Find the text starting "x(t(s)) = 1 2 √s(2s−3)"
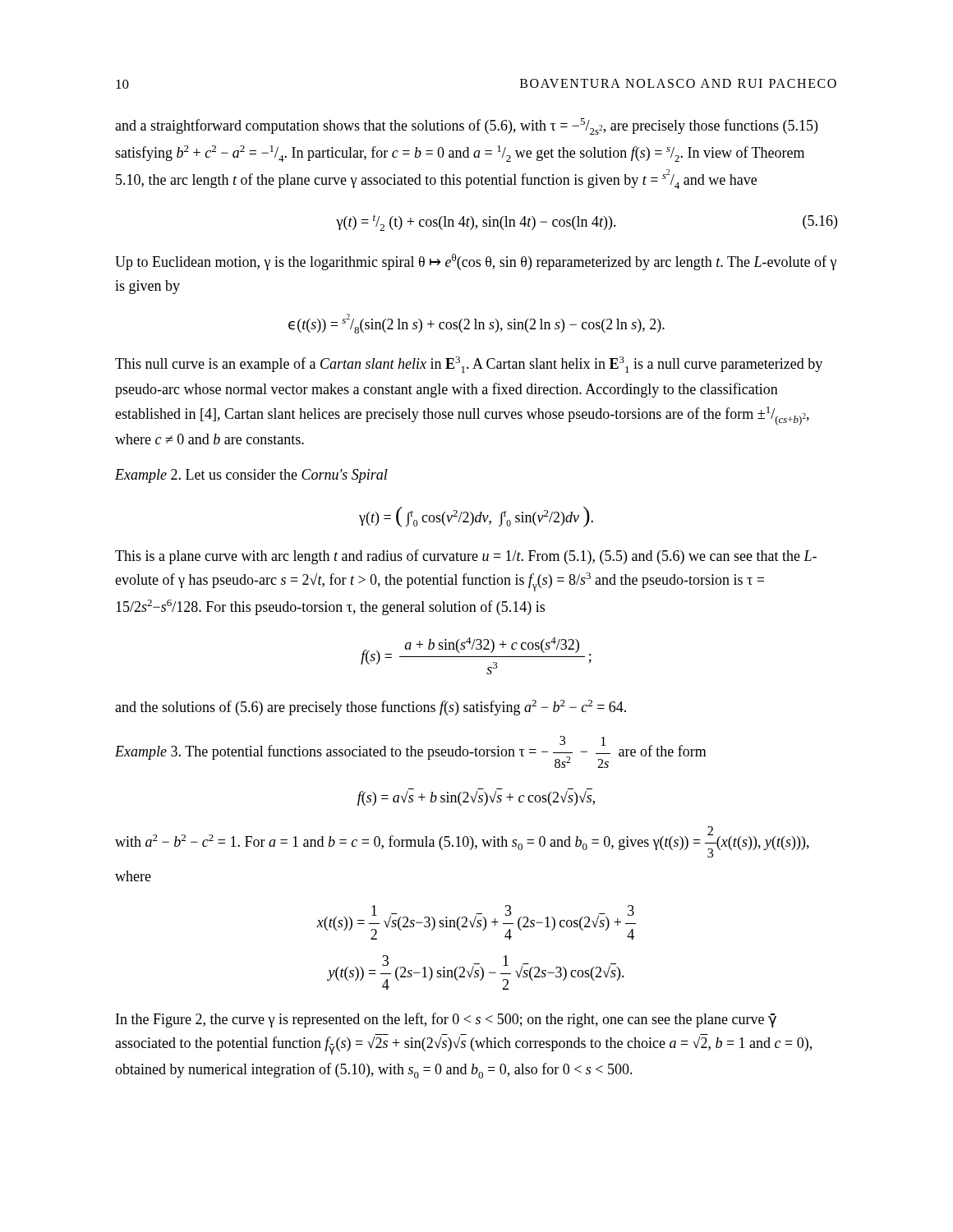The width and height of the screenshot is (953, 1232). 476,923
